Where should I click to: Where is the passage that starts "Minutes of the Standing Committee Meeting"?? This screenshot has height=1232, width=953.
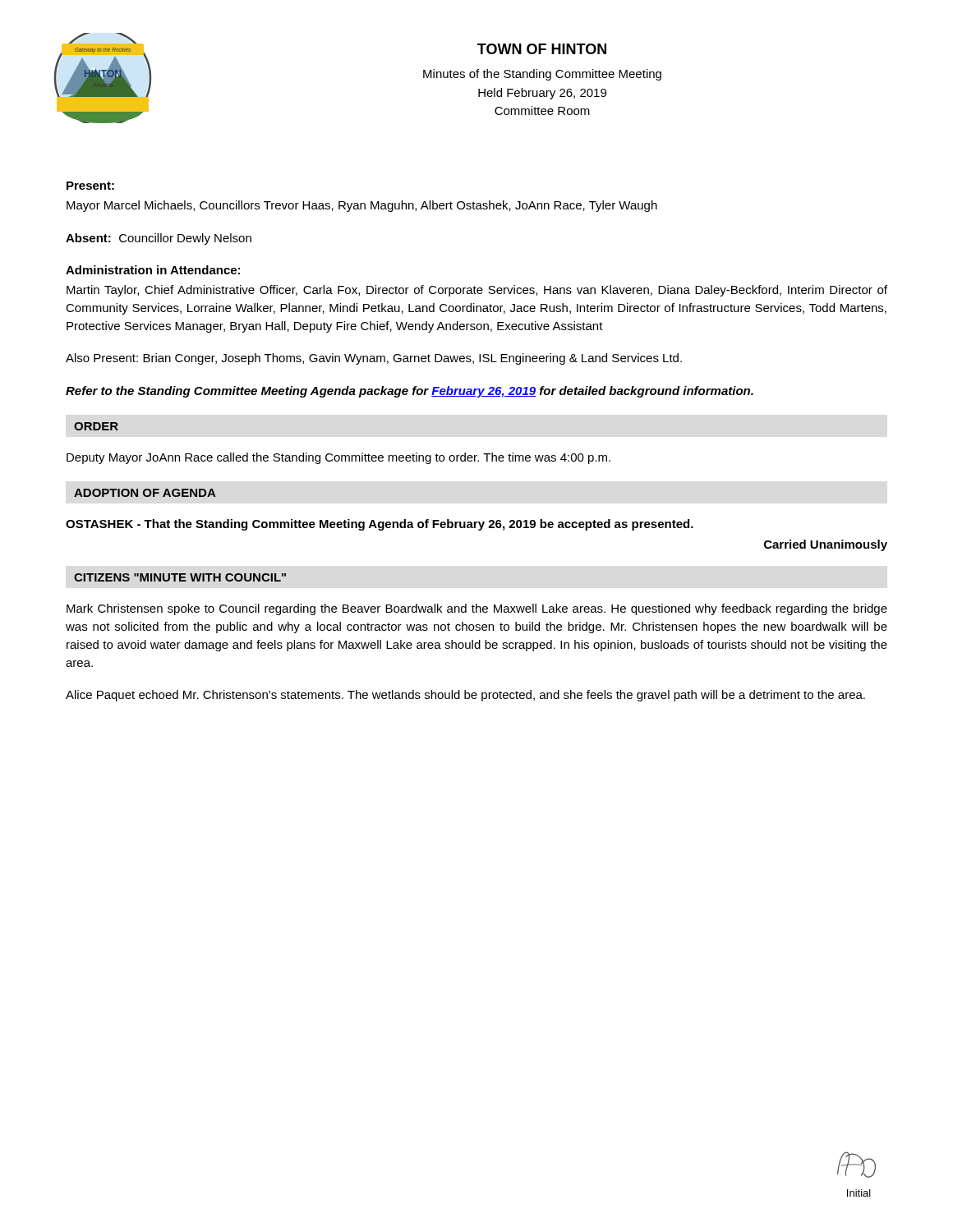pos(542,92)
